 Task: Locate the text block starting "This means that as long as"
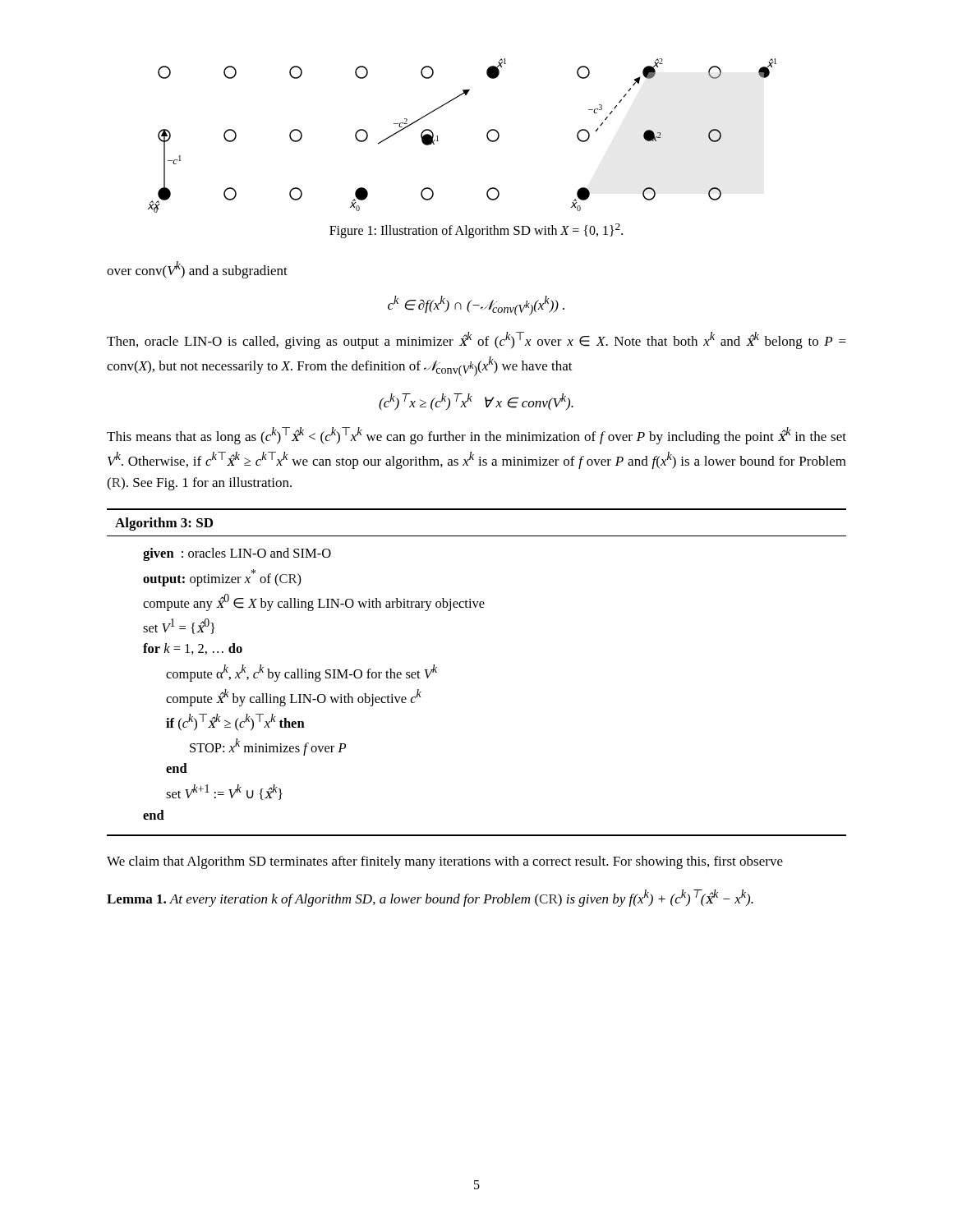coord(476,458)
